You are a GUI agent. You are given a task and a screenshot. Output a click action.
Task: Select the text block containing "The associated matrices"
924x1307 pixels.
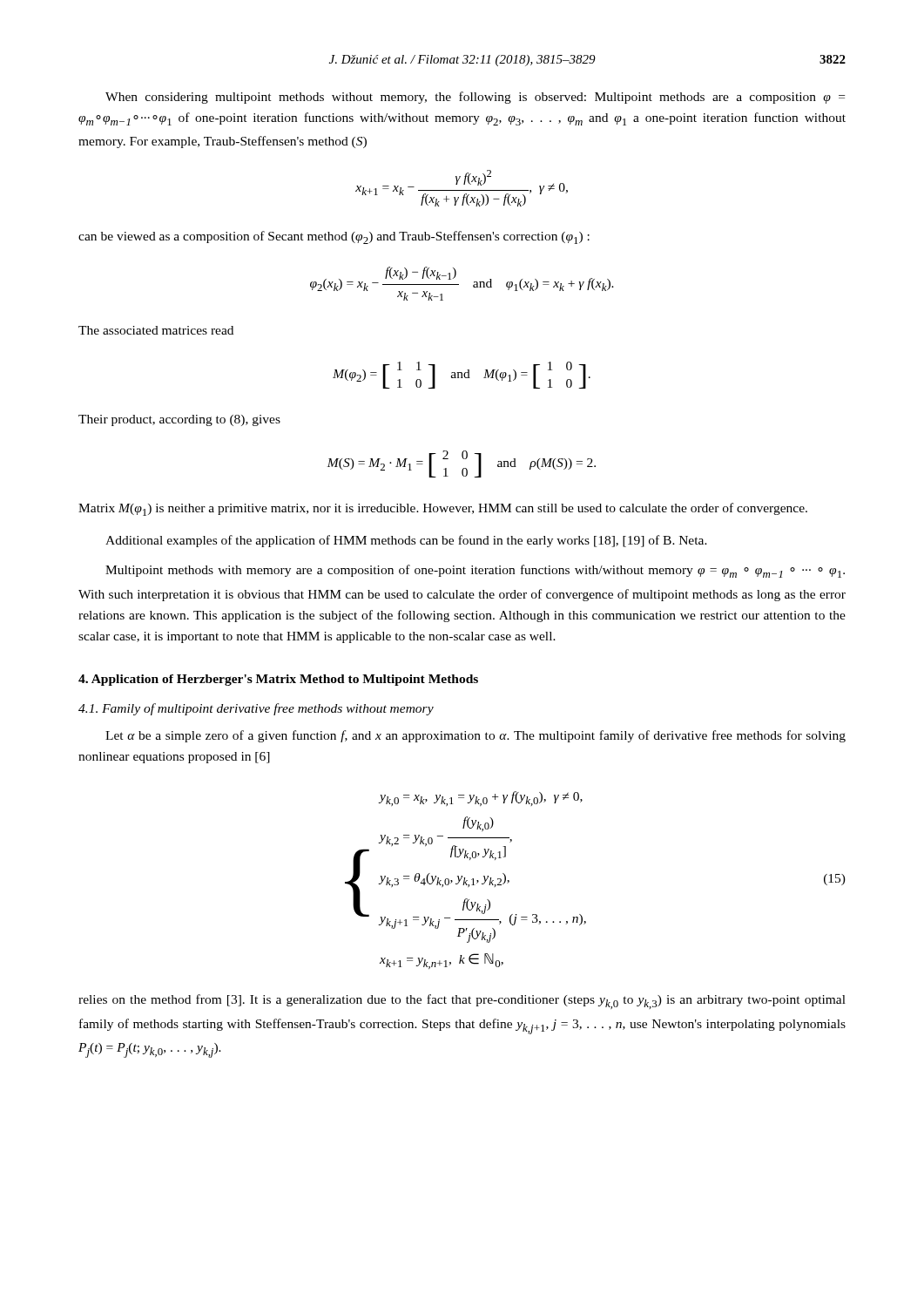point(156,330)
